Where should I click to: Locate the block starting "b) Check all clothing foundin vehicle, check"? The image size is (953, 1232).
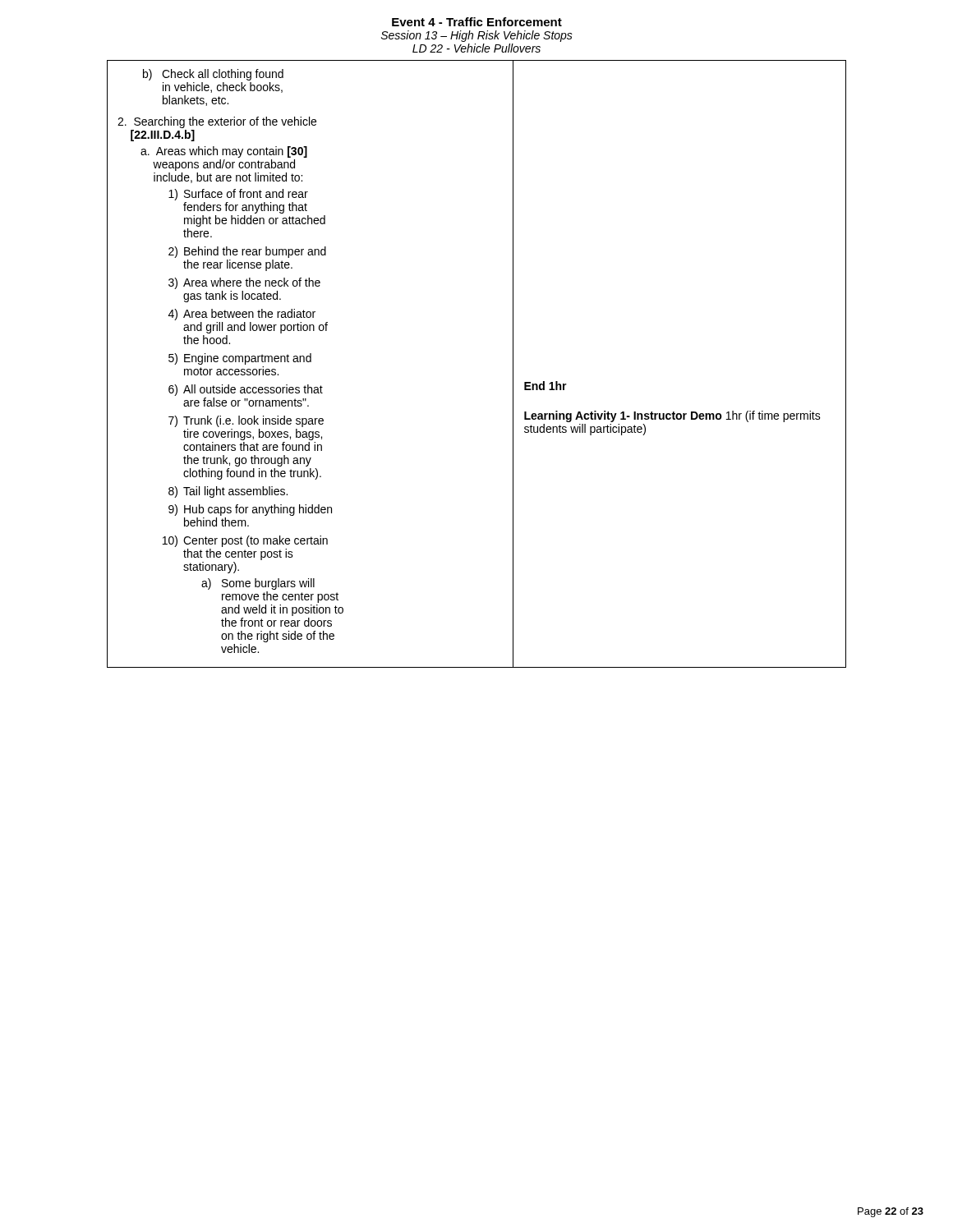click(213, 75)
